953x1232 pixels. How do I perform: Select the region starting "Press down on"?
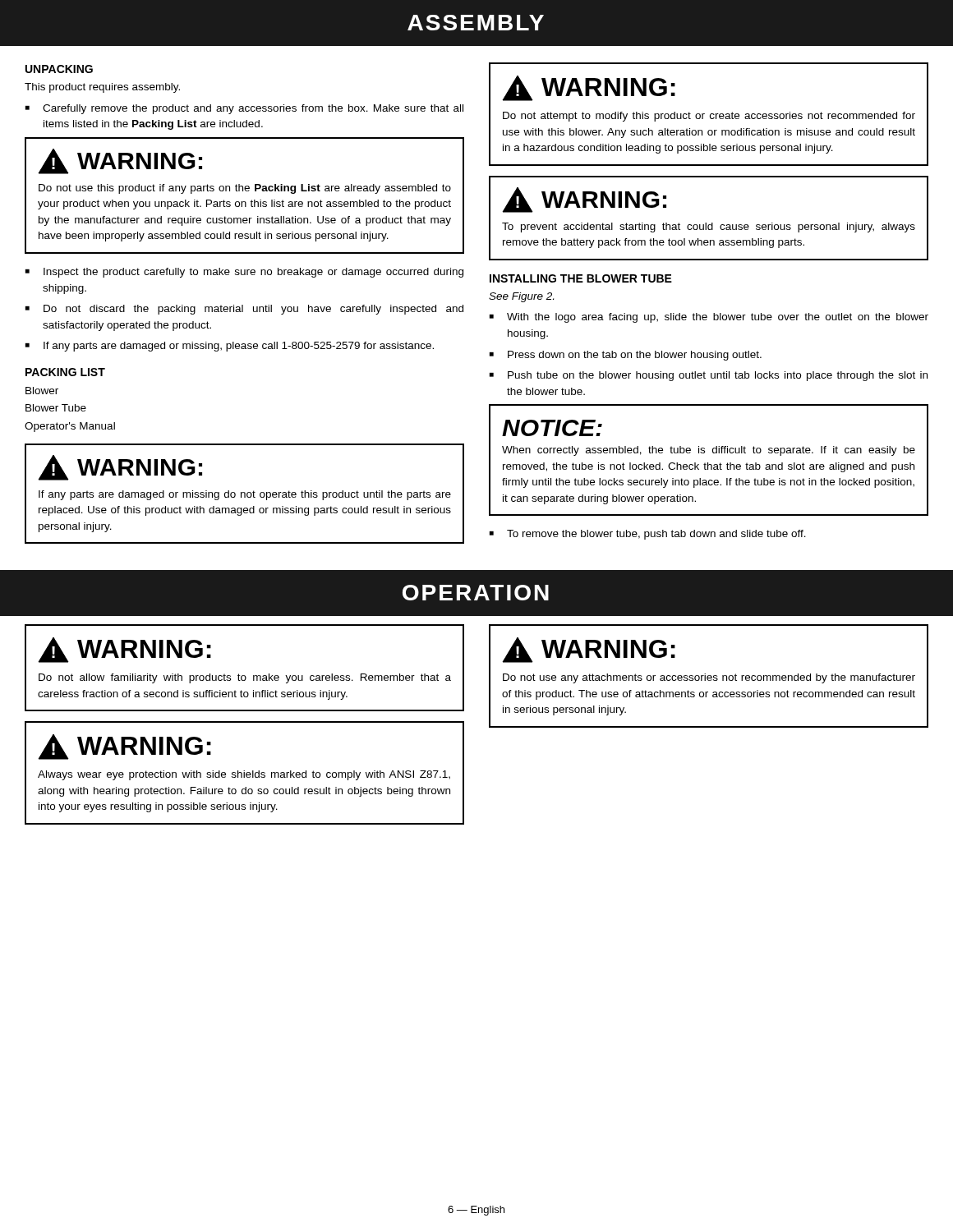(x=635, y=354)
